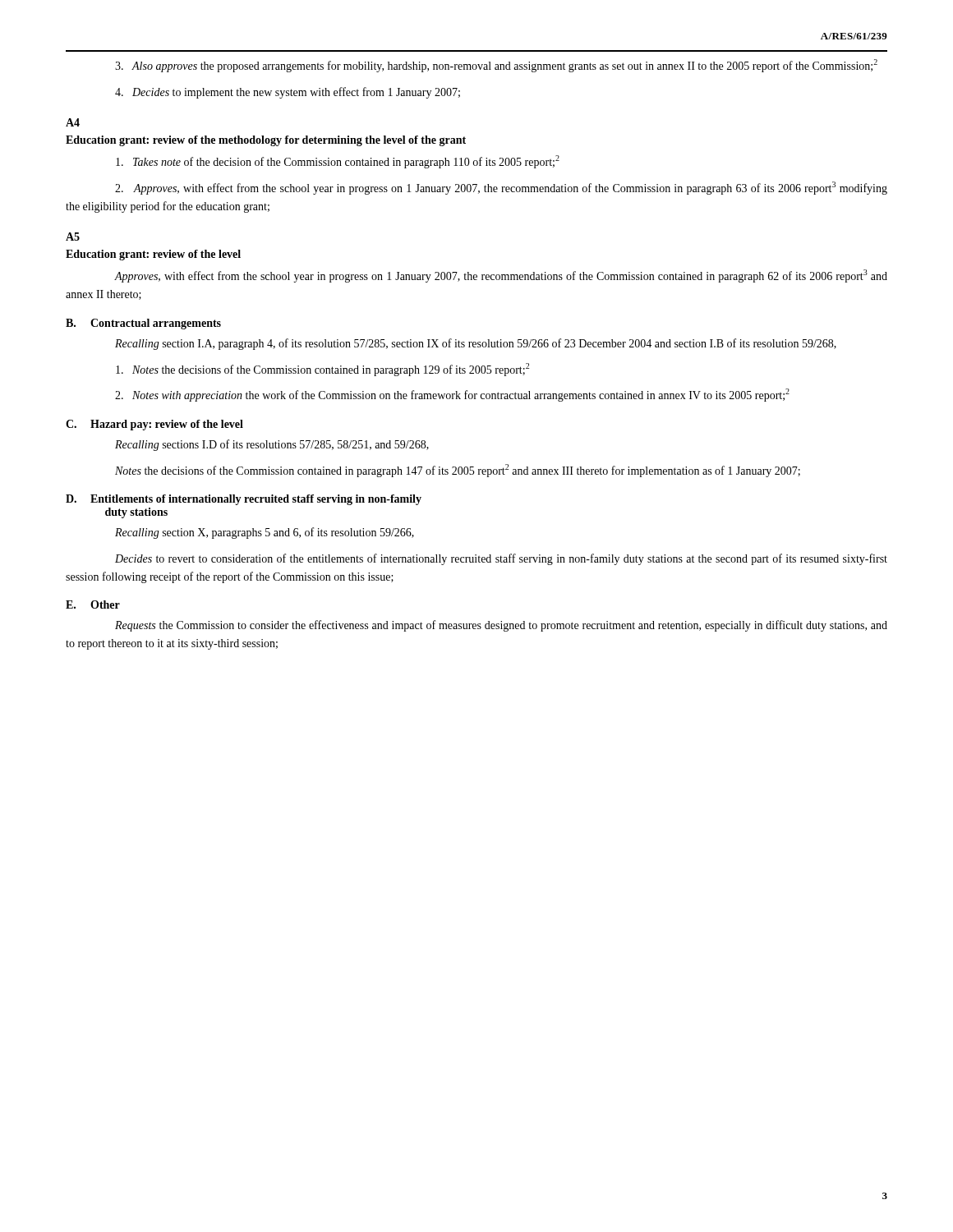Click on the region starting "B. Contractual arrangements"

click(x=143, y=323)
